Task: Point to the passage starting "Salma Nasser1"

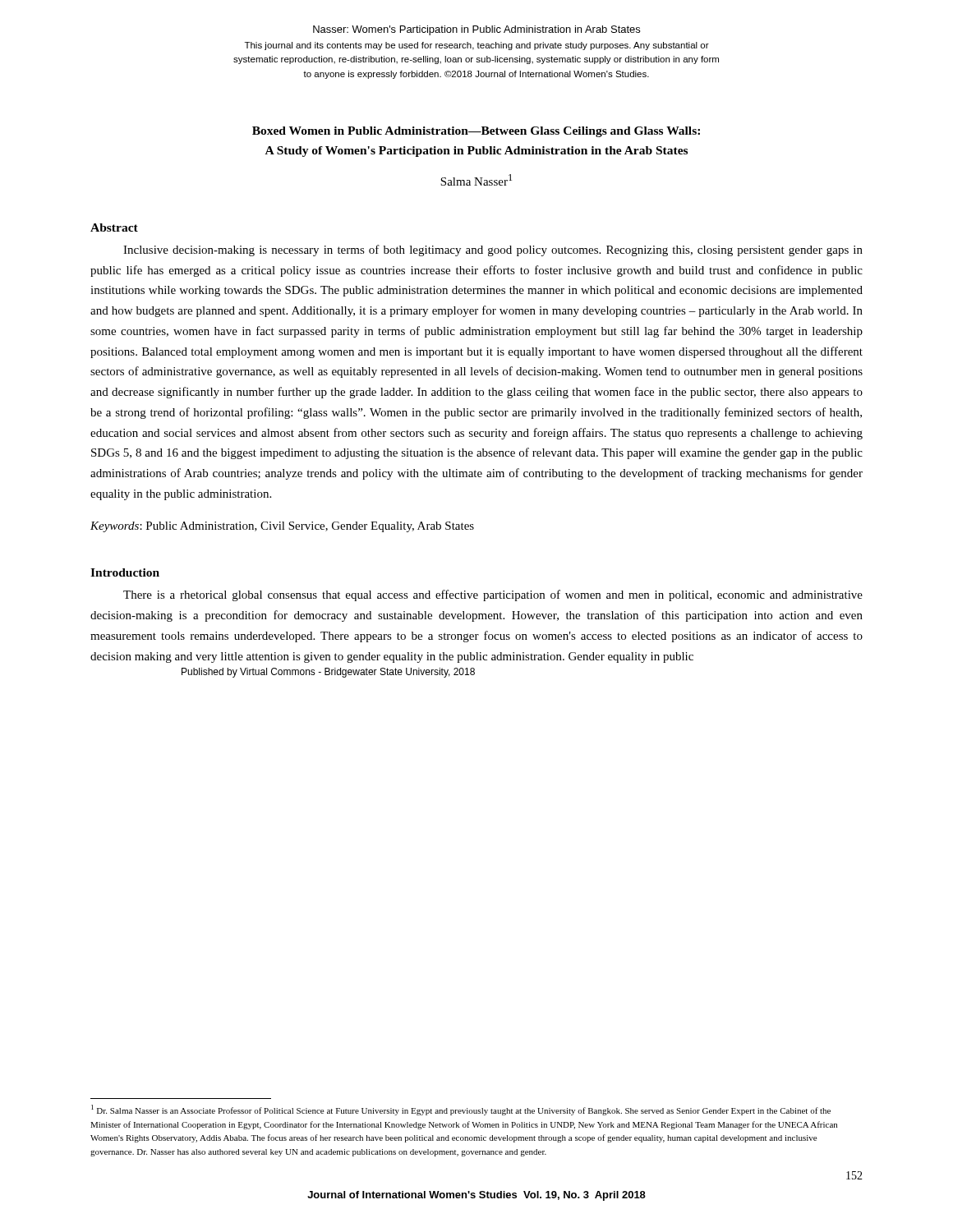Action: (476, 180)
